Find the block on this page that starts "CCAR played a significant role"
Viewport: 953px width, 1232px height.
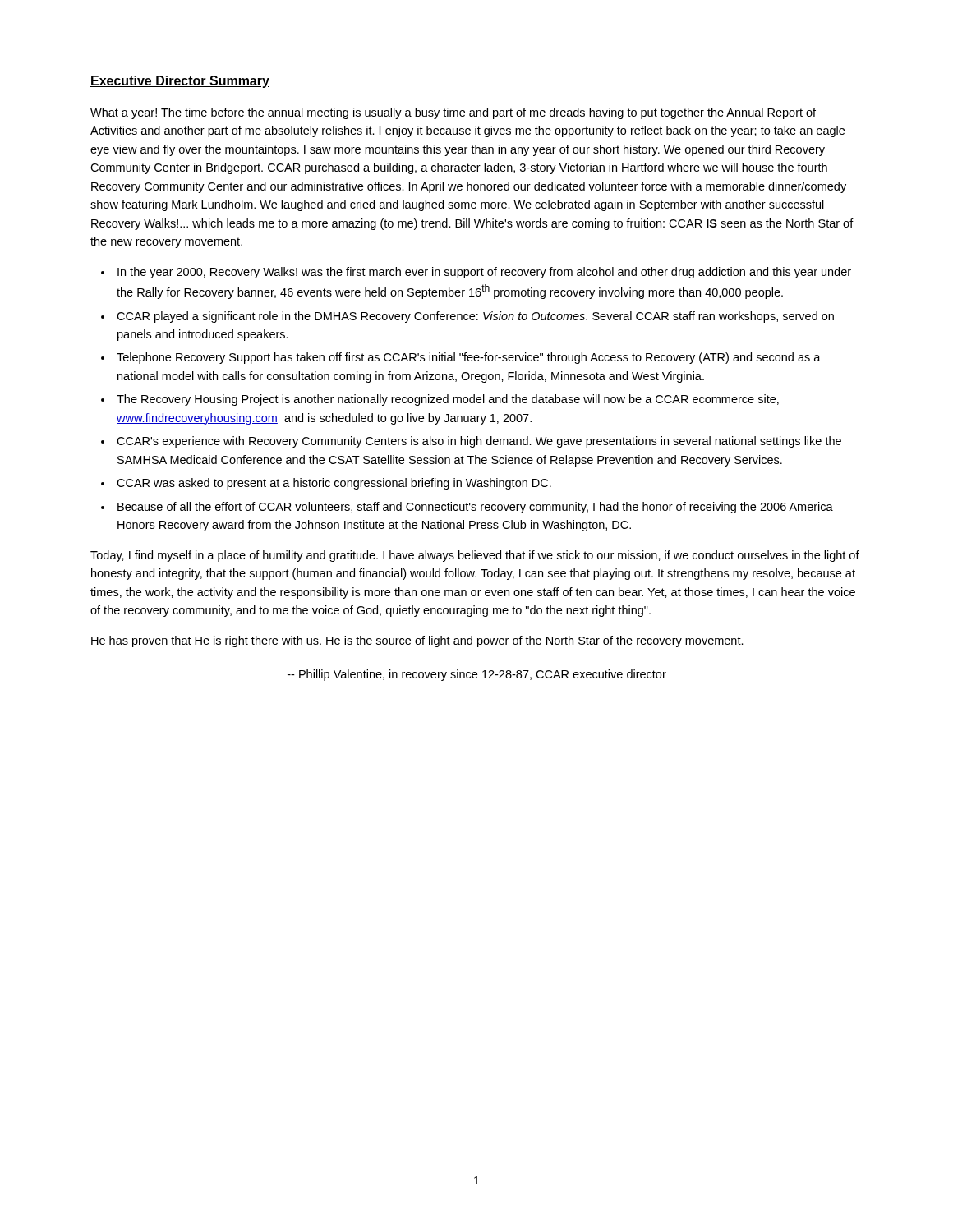476,325
